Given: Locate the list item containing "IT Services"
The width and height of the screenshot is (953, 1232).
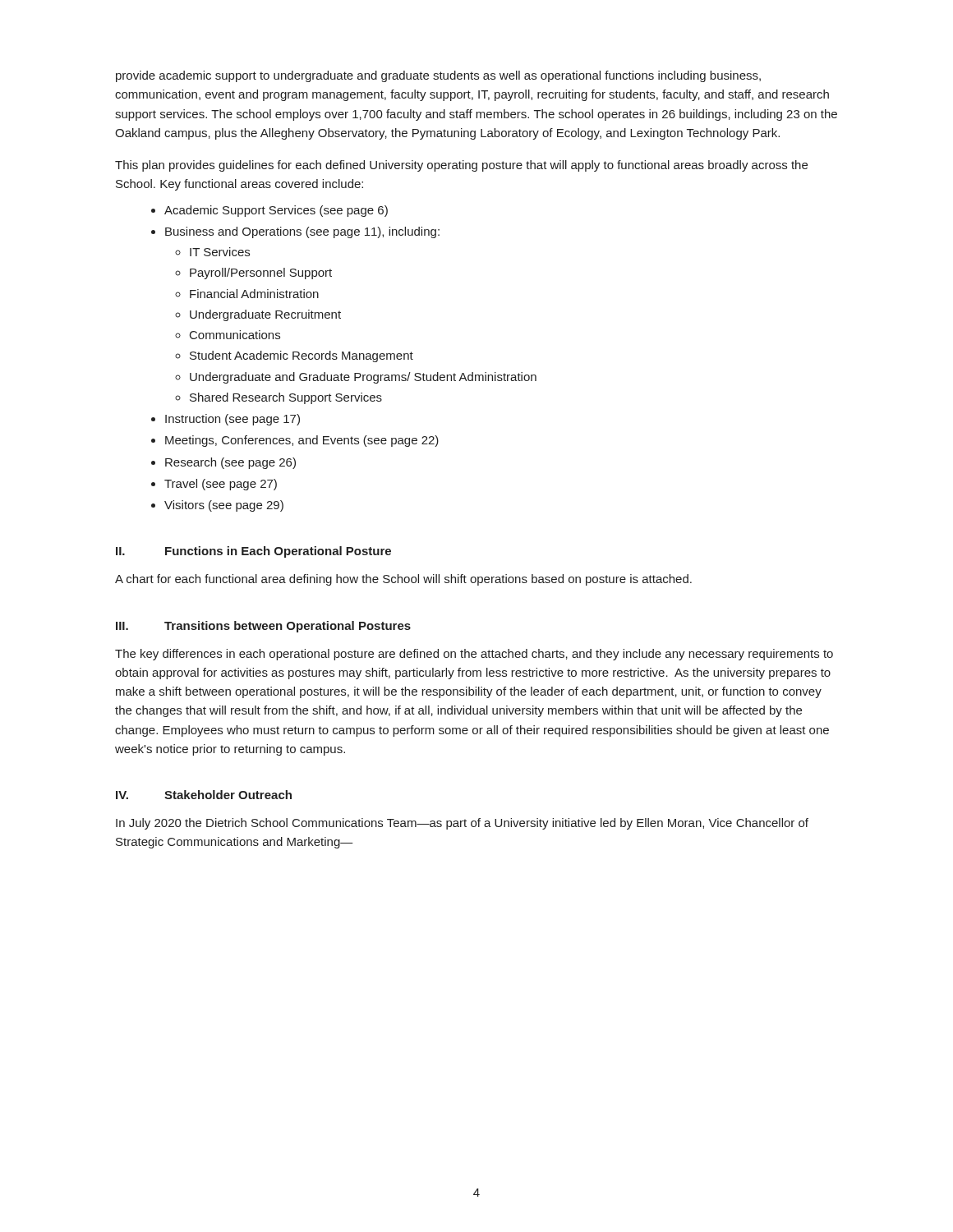Looking at the screenshot, I should (x=220, y=252).
